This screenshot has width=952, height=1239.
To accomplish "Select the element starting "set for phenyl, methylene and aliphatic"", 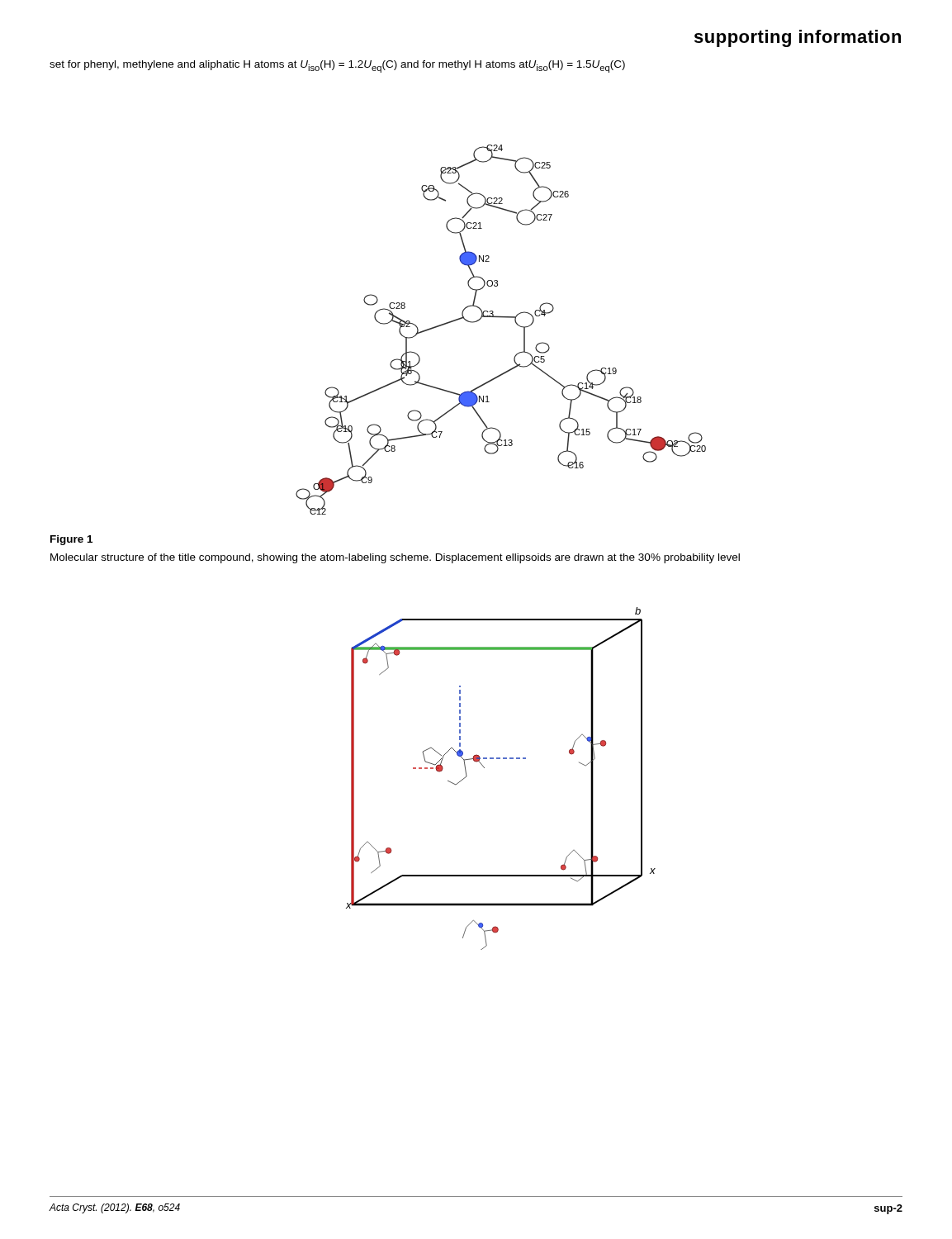I will [338, 65].
